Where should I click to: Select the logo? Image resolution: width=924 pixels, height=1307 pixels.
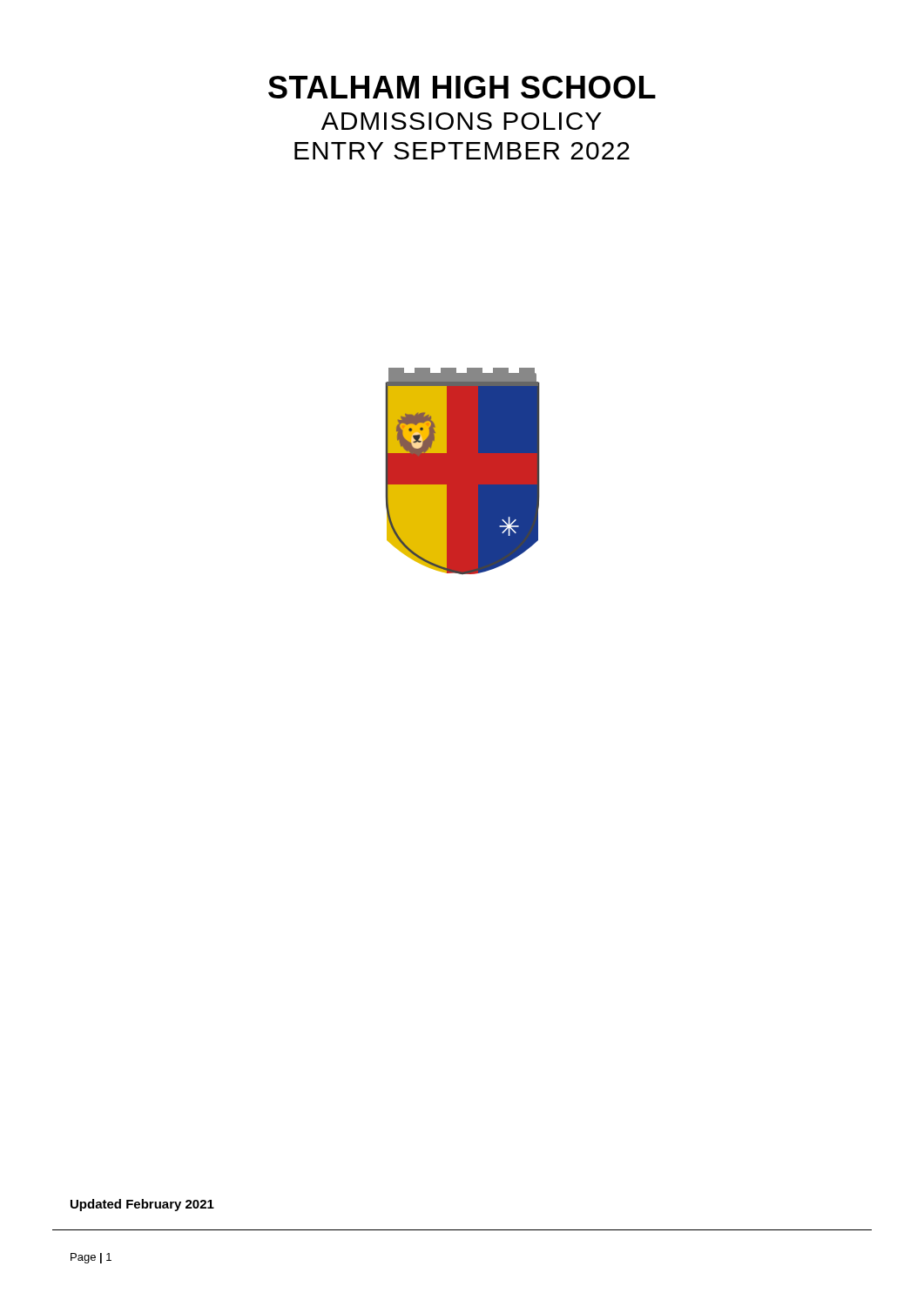pos(462,471)
